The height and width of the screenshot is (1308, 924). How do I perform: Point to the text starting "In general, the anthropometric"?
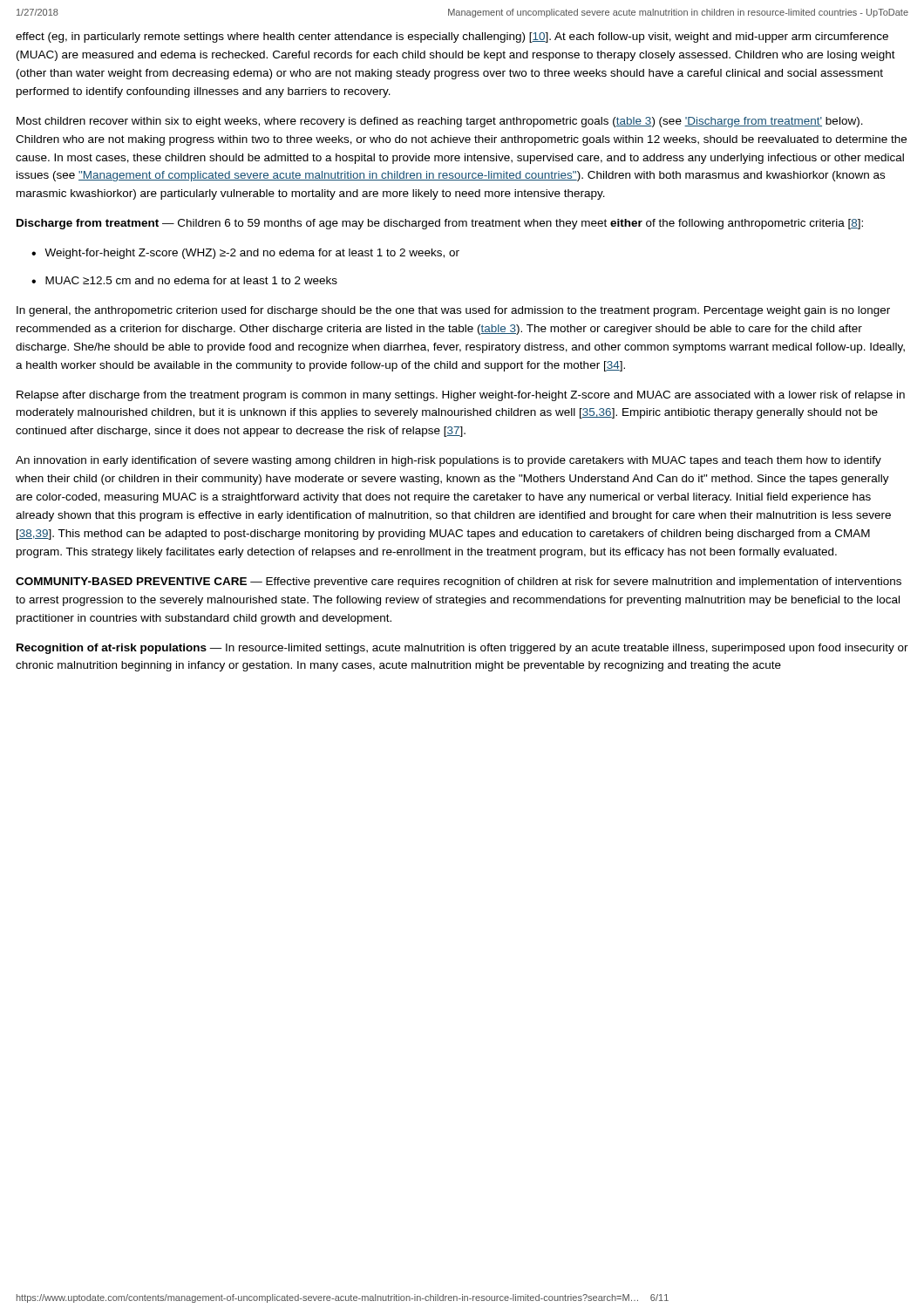tap(461, 337)
